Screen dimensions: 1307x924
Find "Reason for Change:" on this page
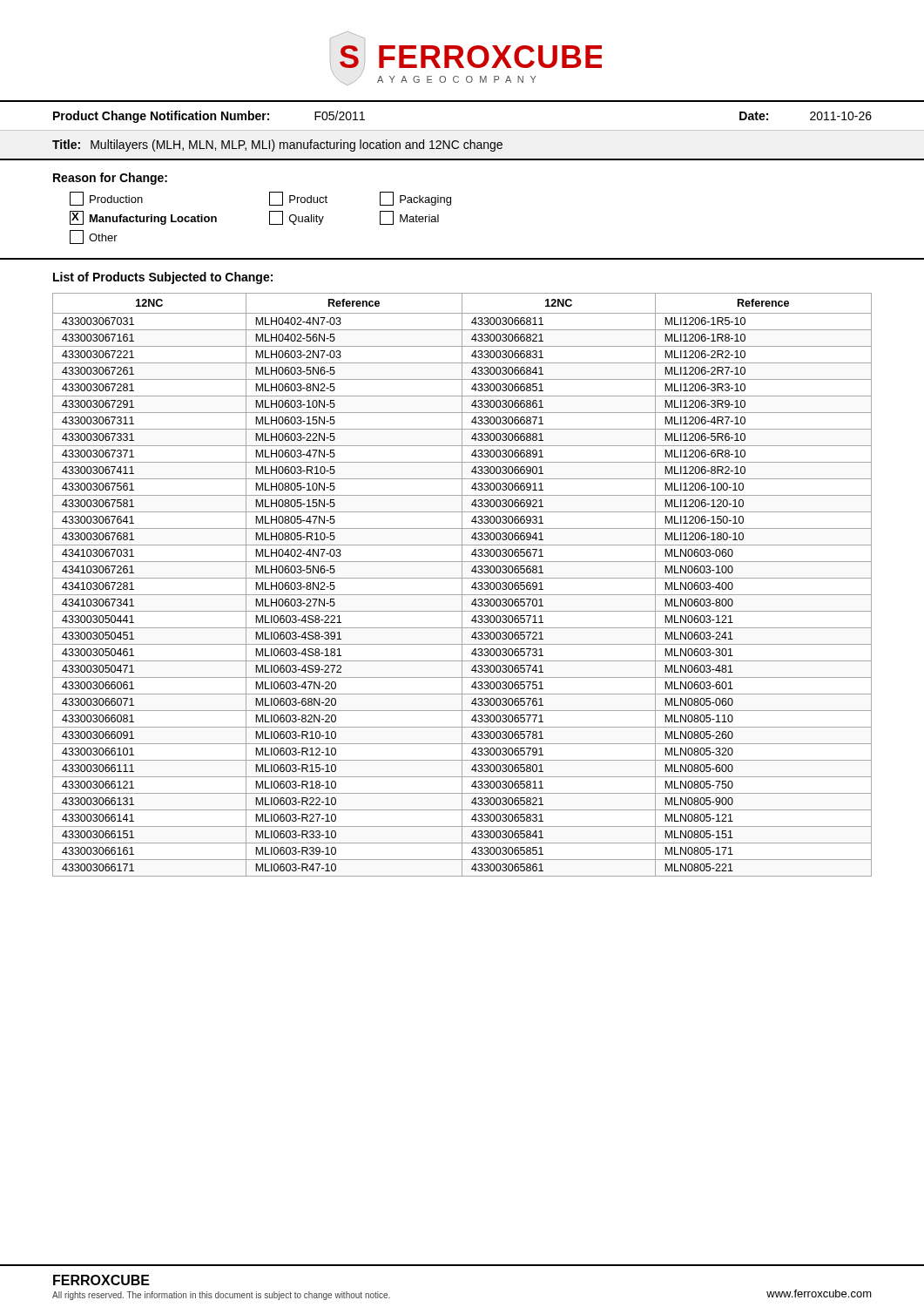110,178
